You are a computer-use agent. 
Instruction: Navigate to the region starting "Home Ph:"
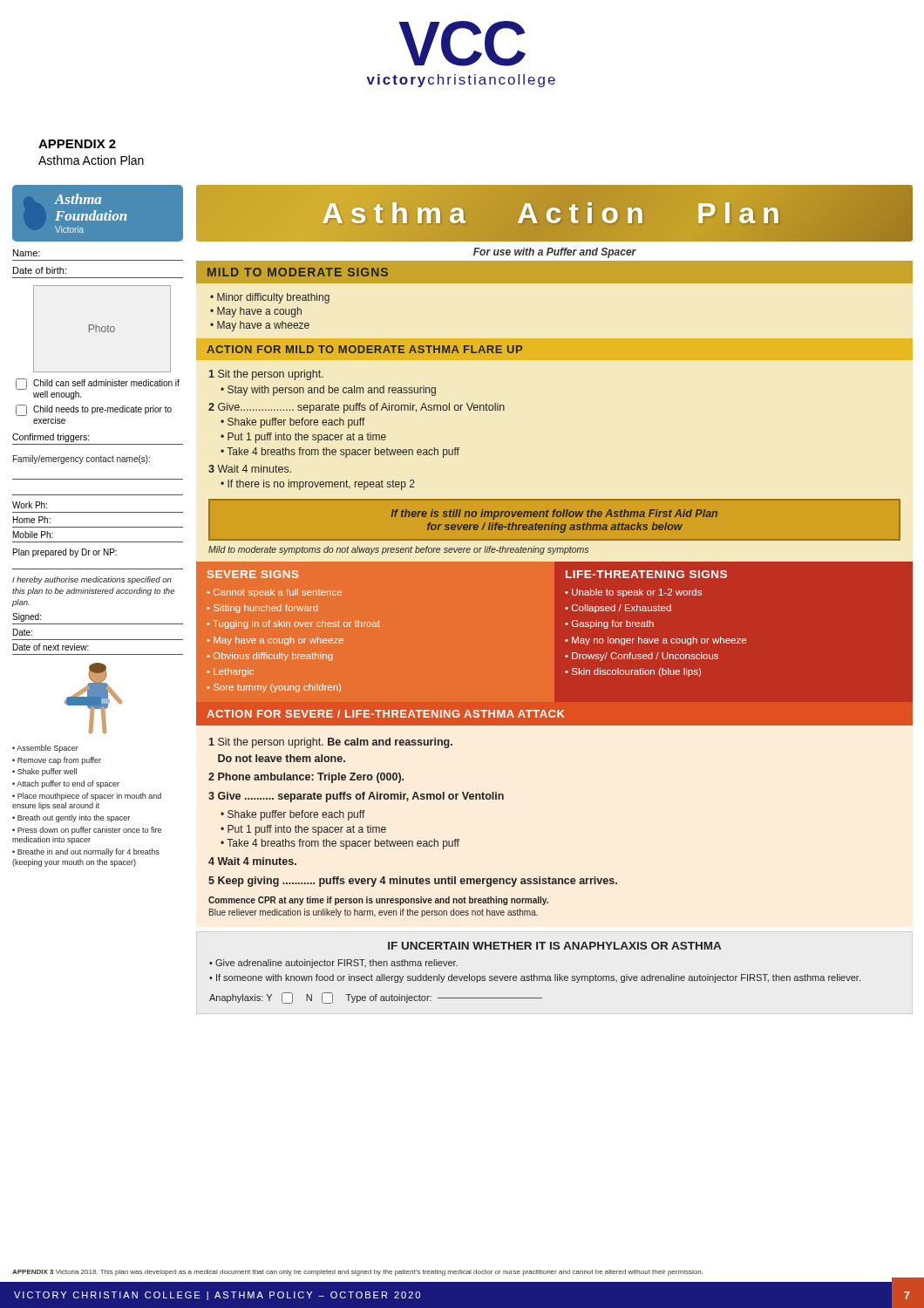click(33, 520)
